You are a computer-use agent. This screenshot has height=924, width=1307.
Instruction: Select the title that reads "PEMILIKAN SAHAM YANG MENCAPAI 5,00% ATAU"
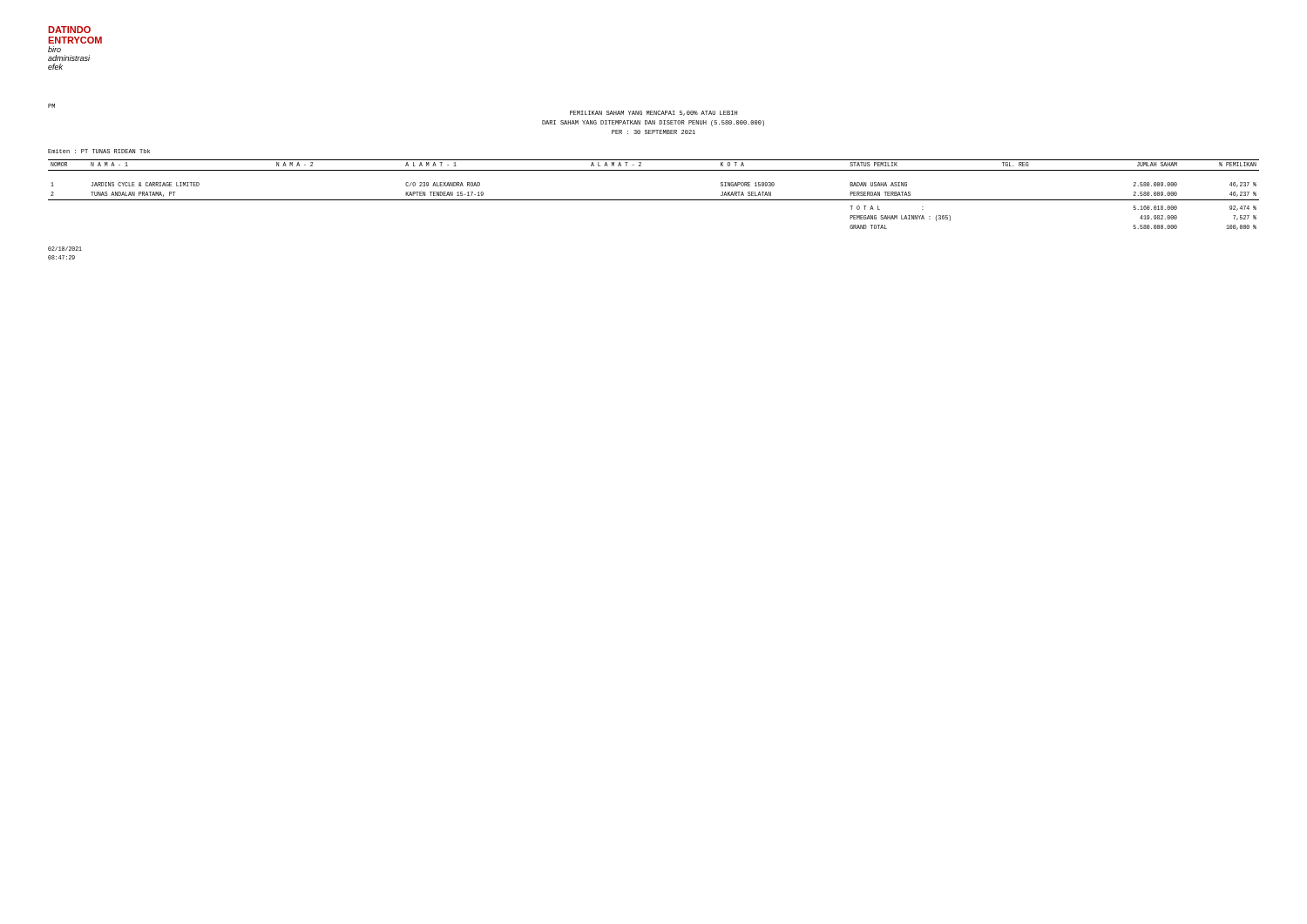tap(654, 123)
